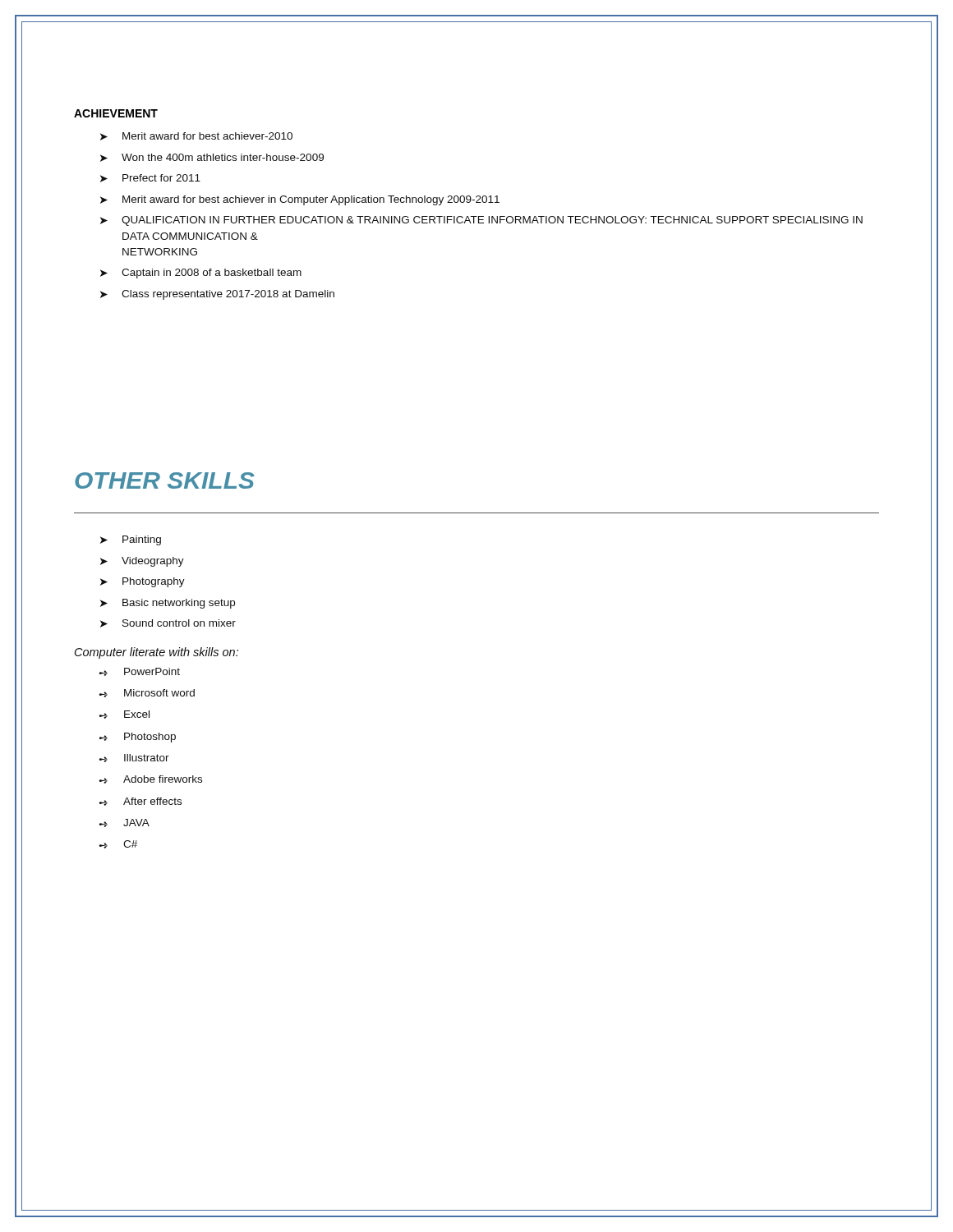Locate the title that says "OTHER SKILLS"
This screenshot has width=953, height=1232.
click(x=164, y=480)
